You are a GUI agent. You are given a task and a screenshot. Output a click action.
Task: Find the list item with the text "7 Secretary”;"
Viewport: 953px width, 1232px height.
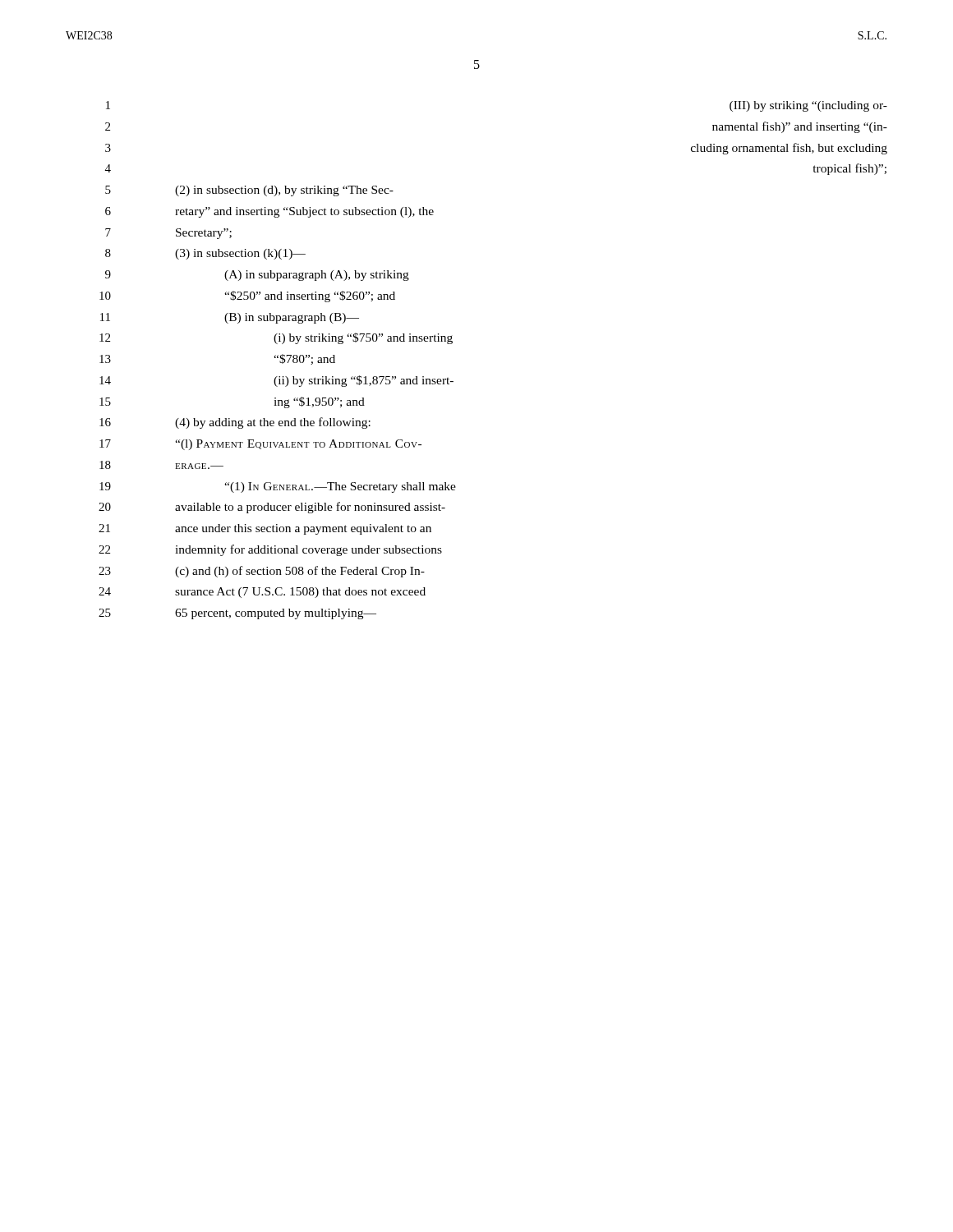[108, 234]
